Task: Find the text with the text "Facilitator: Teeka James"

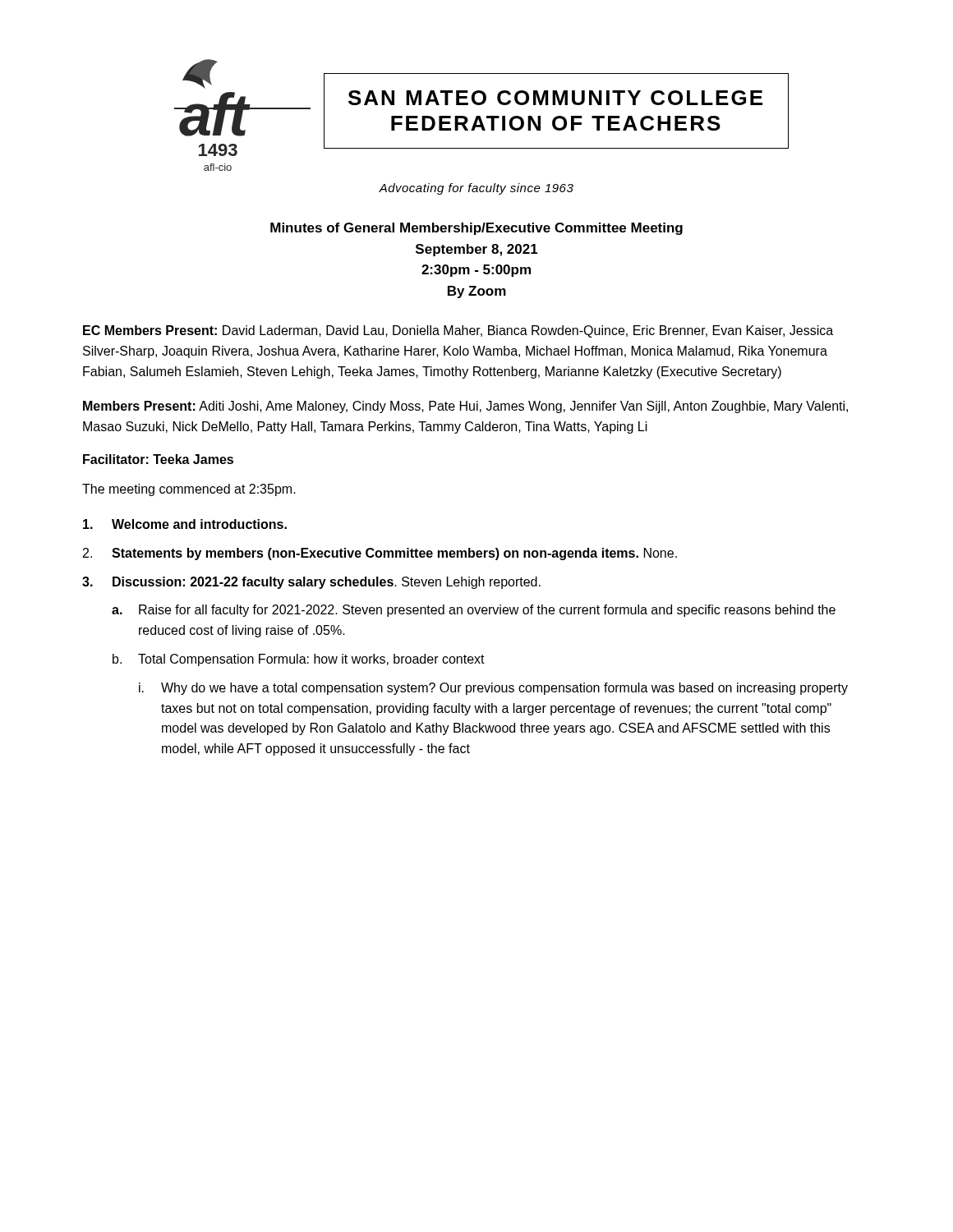Action: click(158, 460)
